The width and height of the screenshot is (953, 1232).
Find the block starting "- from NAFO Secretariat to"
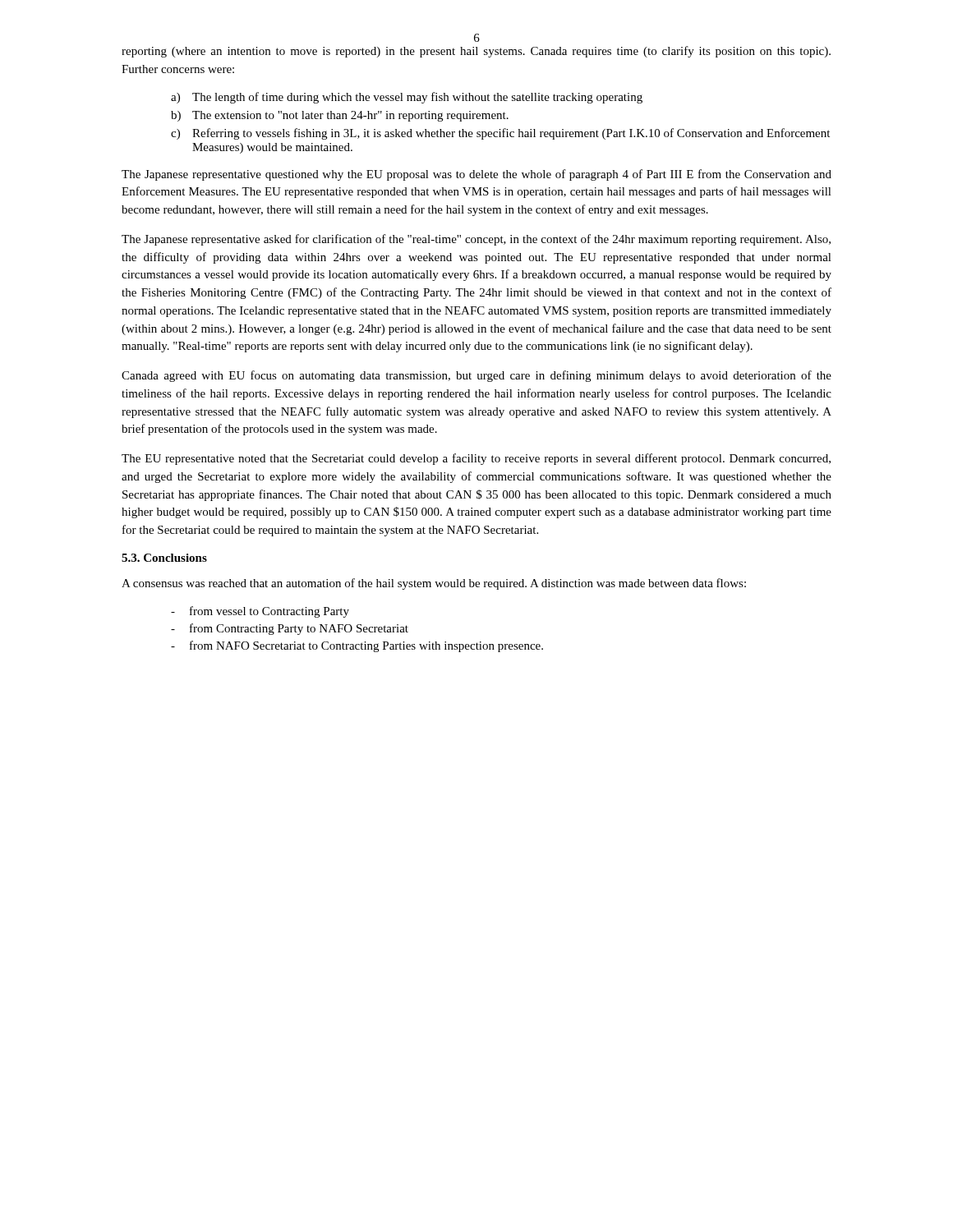357,646
